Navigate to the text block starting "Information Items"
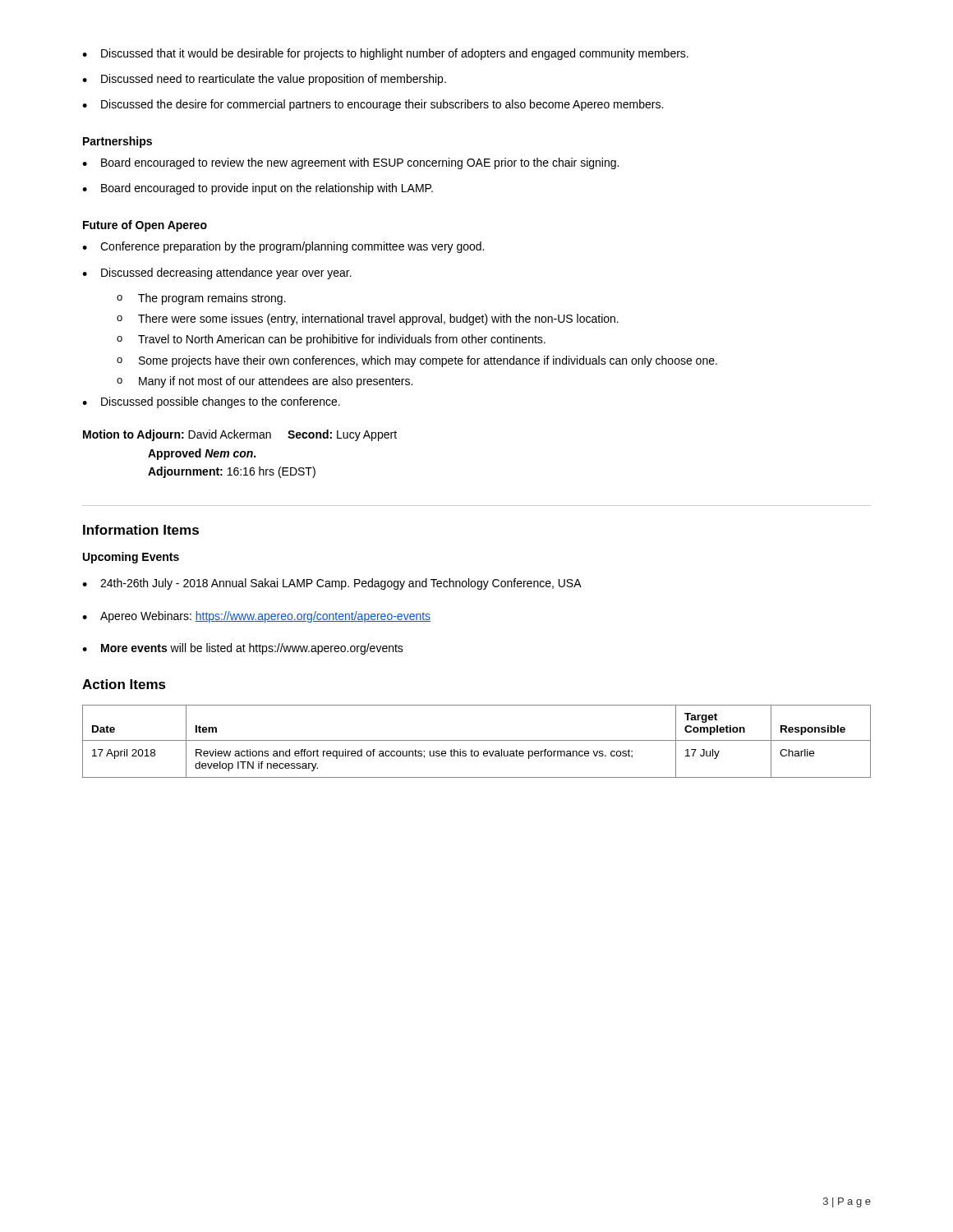 click(141, 530)
